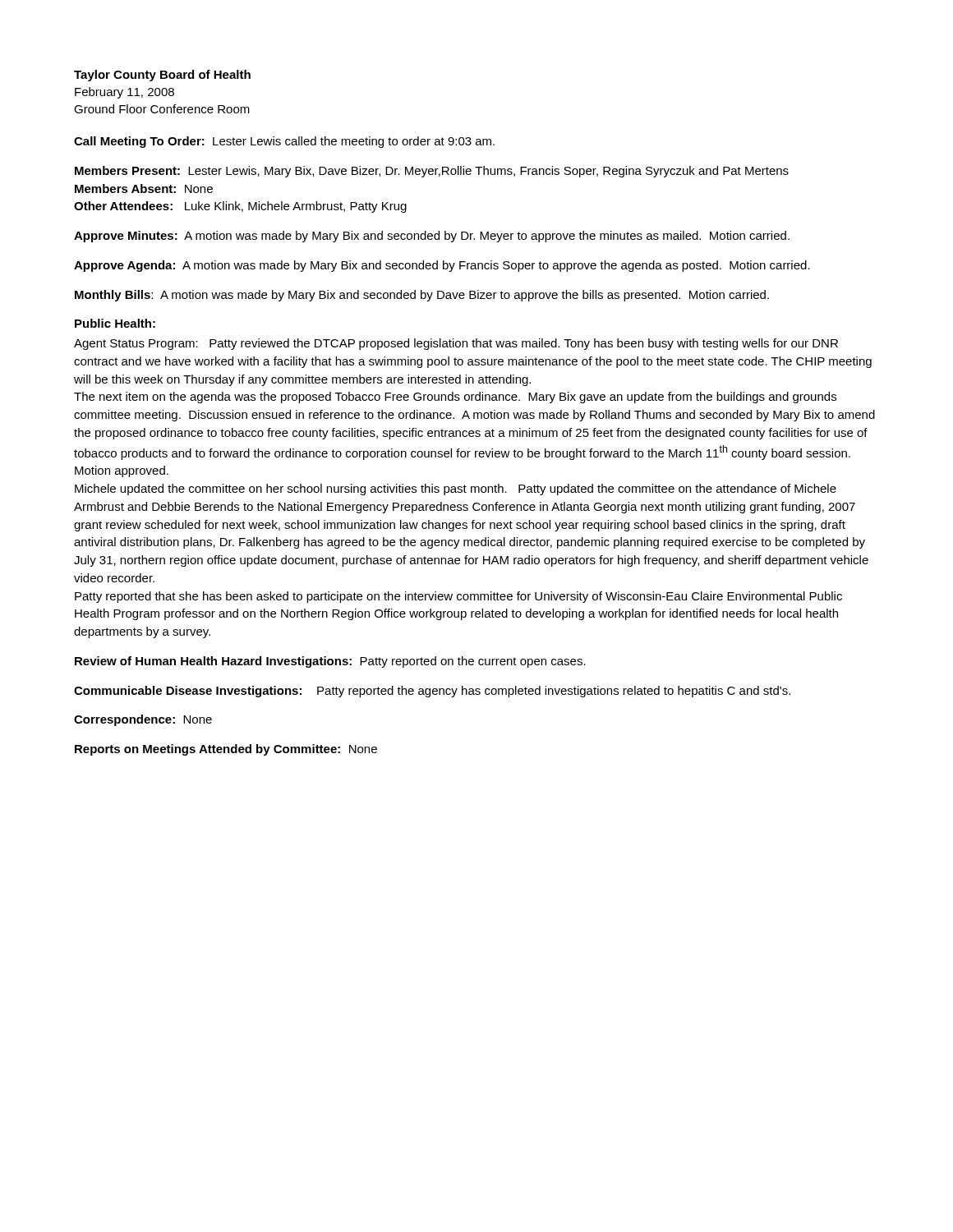The image size is (953, 1232).
Task: Click on the region starting "Call Meeting To Order: Lester"
Action: tap(285, 141)
